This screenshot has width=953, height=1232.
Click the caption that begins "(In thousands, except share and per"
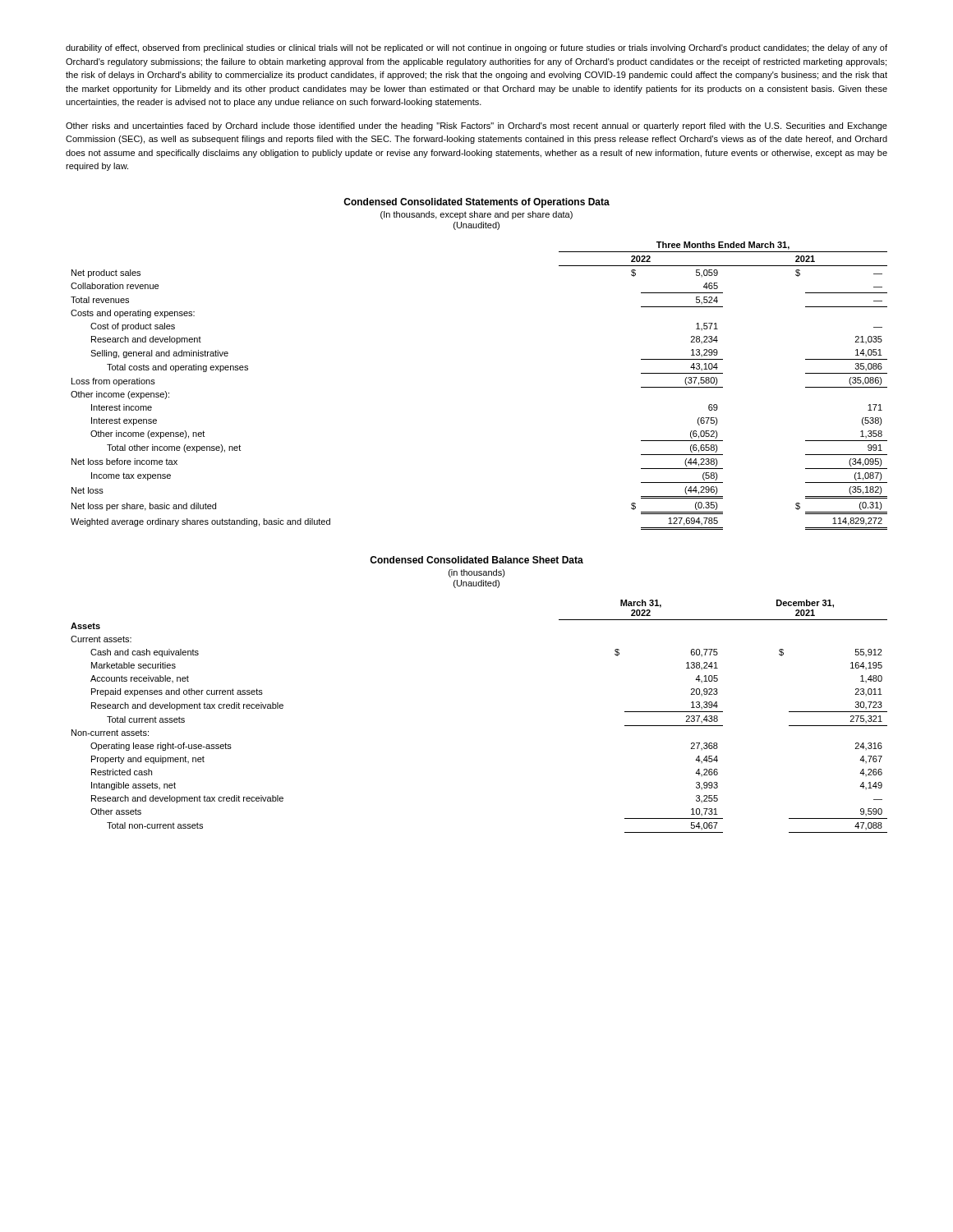click(x=476, y=214)
